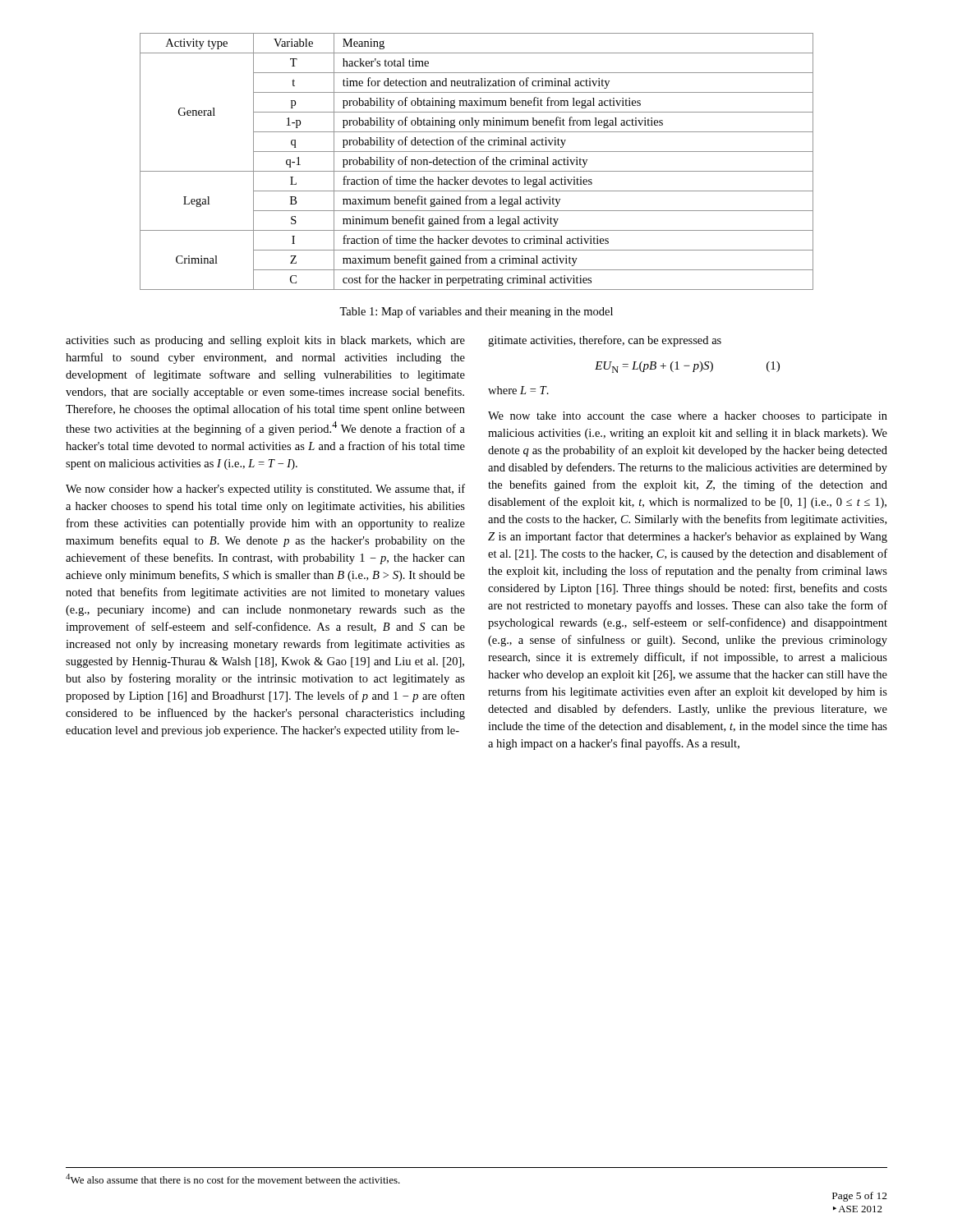Locate the formula containing "EUN = L(pB + (1 − p)S)"
This screenshot has width=953, height=1232.
(688, 367)
